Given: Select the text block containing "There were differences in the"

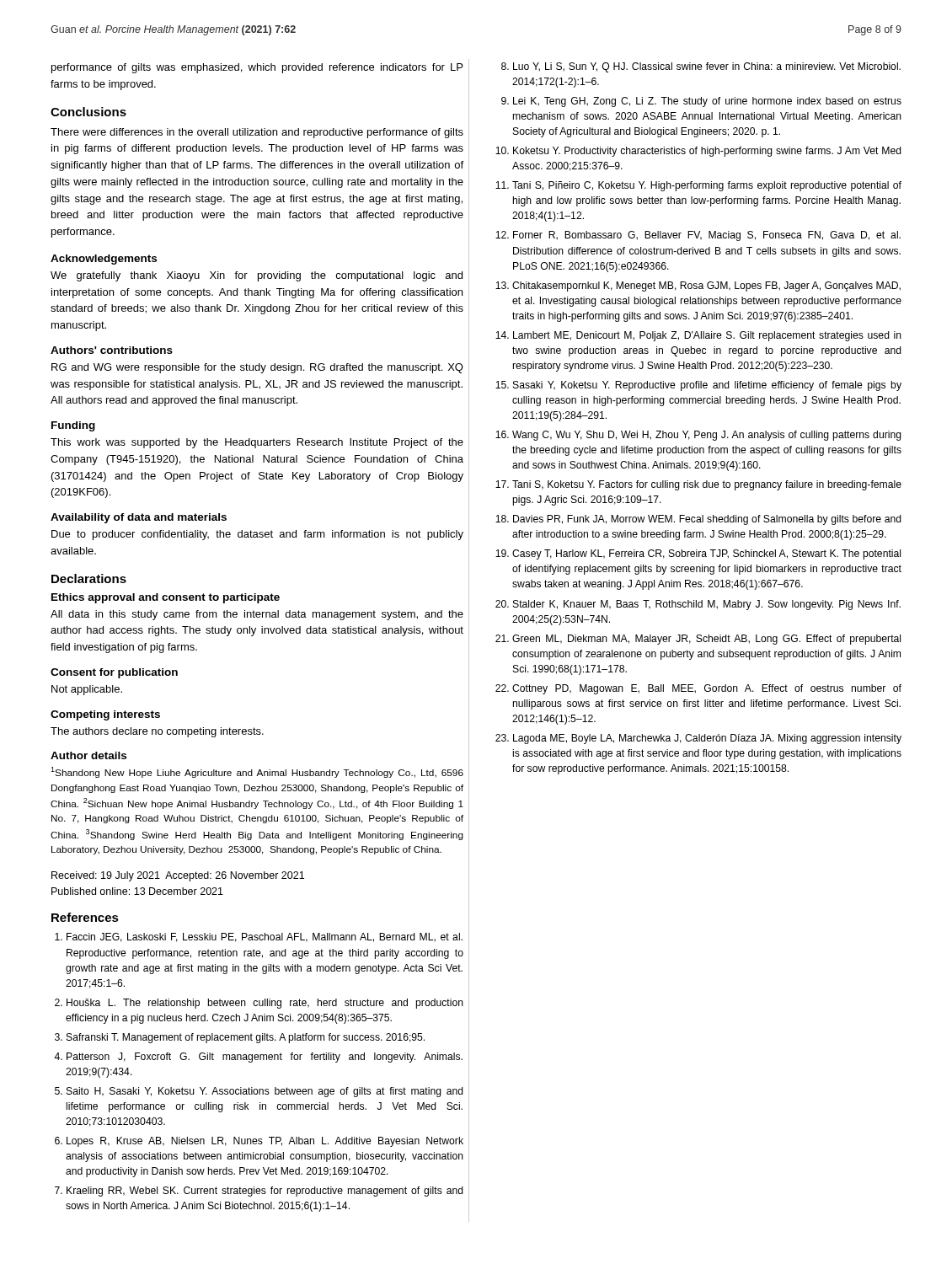Looking at the screenshot, I should 257,181.
